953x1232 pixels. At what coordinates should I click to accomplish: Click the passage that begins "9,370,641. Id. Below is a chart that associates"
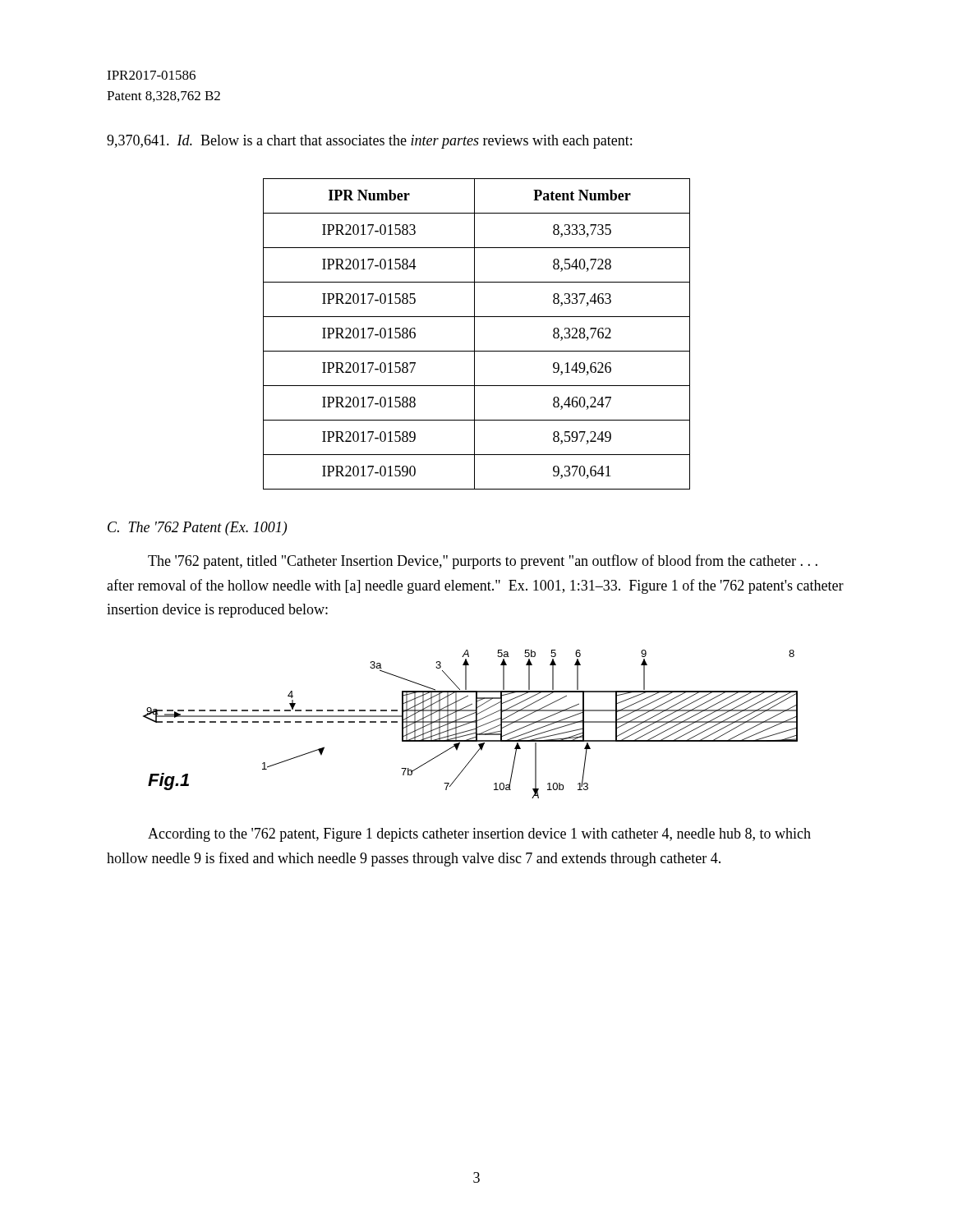pos(370,141)
